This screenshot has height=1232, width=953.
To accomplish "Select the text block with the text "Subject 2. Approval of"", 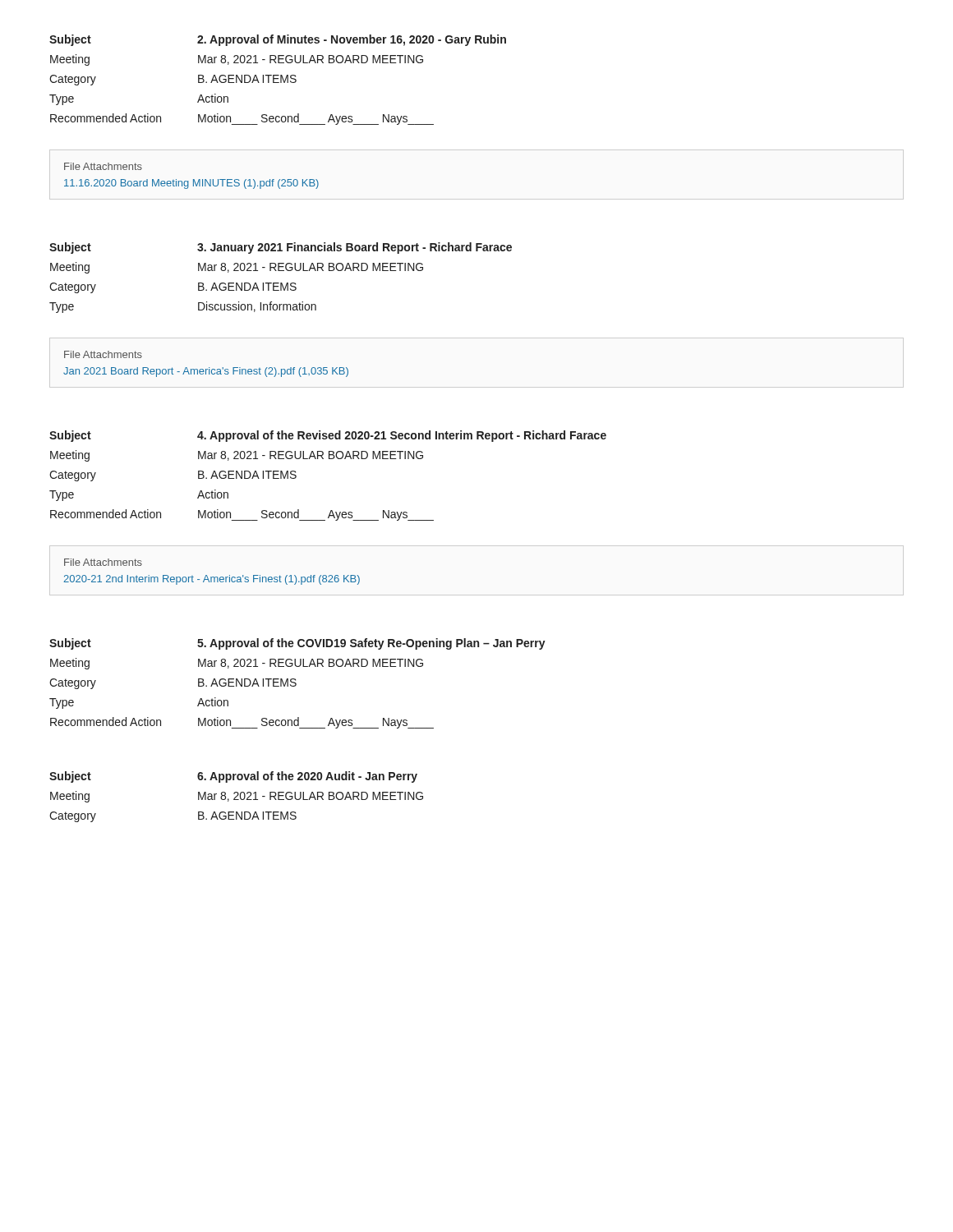I will tap(278, 39).
